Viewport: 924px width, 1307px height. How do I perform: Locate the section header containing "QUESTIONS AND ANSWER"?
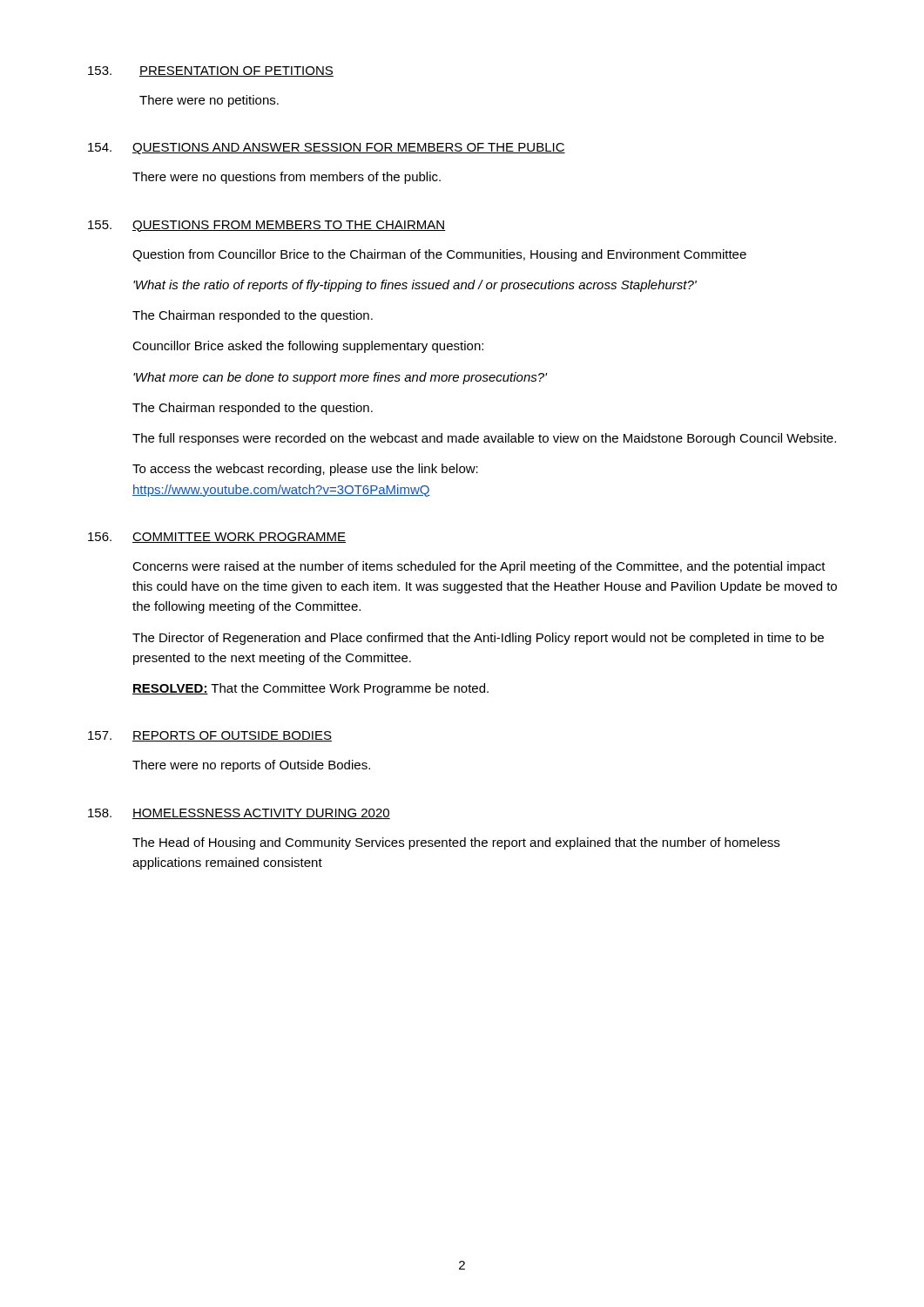coord(349,147)
